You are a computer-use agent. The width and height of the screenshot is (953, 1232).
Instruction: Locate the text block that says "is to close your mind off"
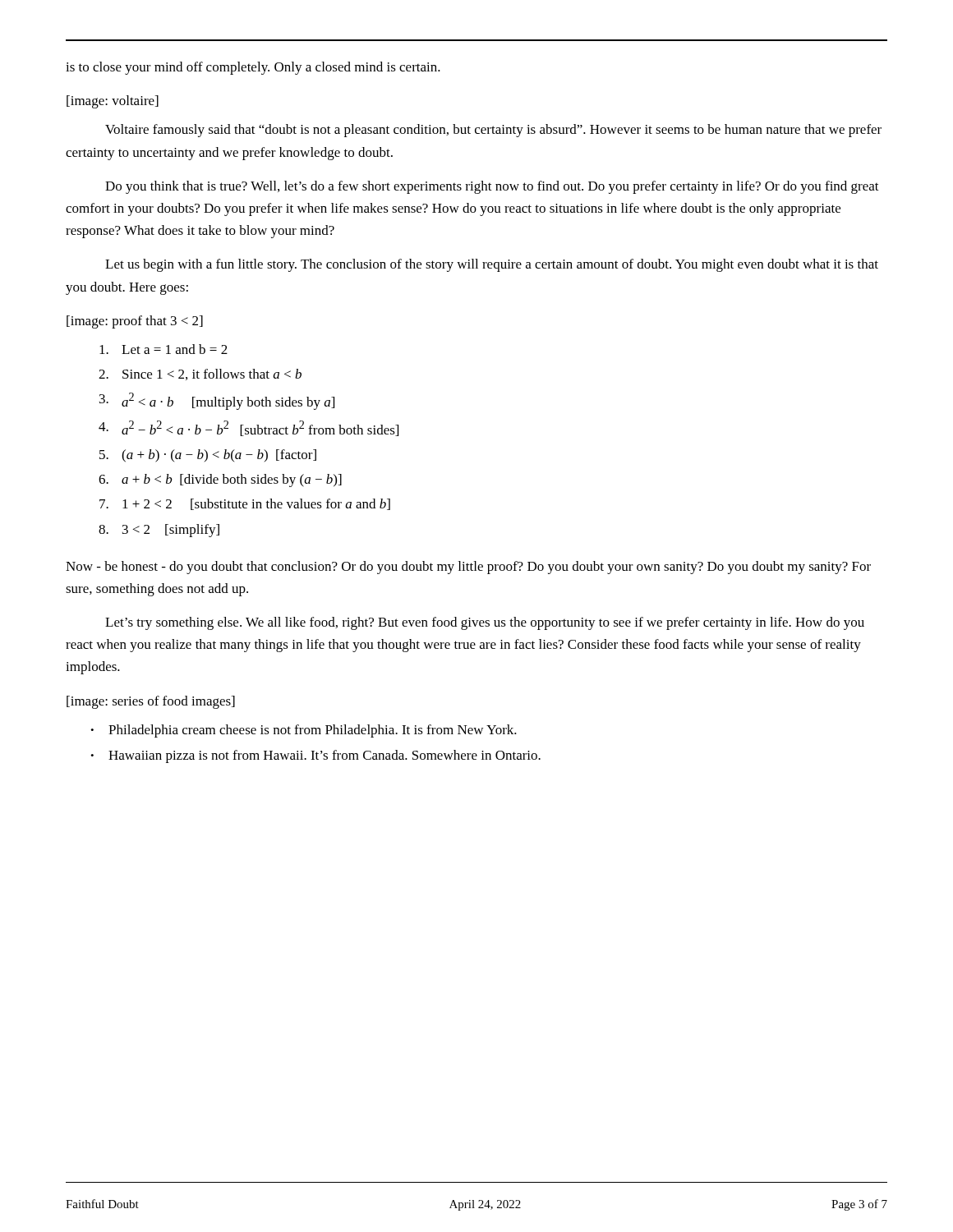[x=253, y=68]
